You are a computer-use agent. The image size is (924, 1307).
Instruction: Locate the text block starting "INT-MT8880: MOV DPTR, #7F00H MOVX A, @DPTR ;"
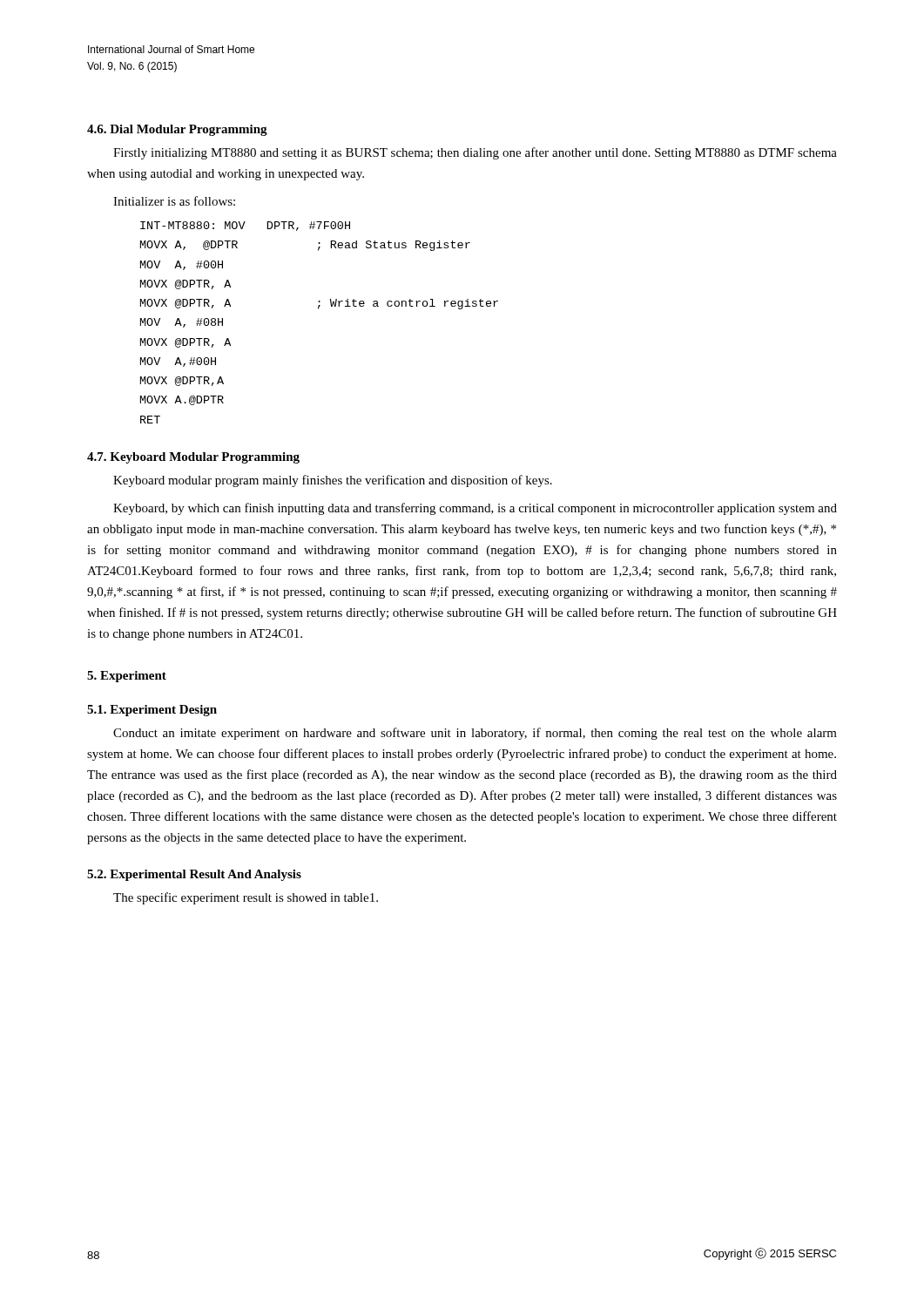(x=245, y=226)
